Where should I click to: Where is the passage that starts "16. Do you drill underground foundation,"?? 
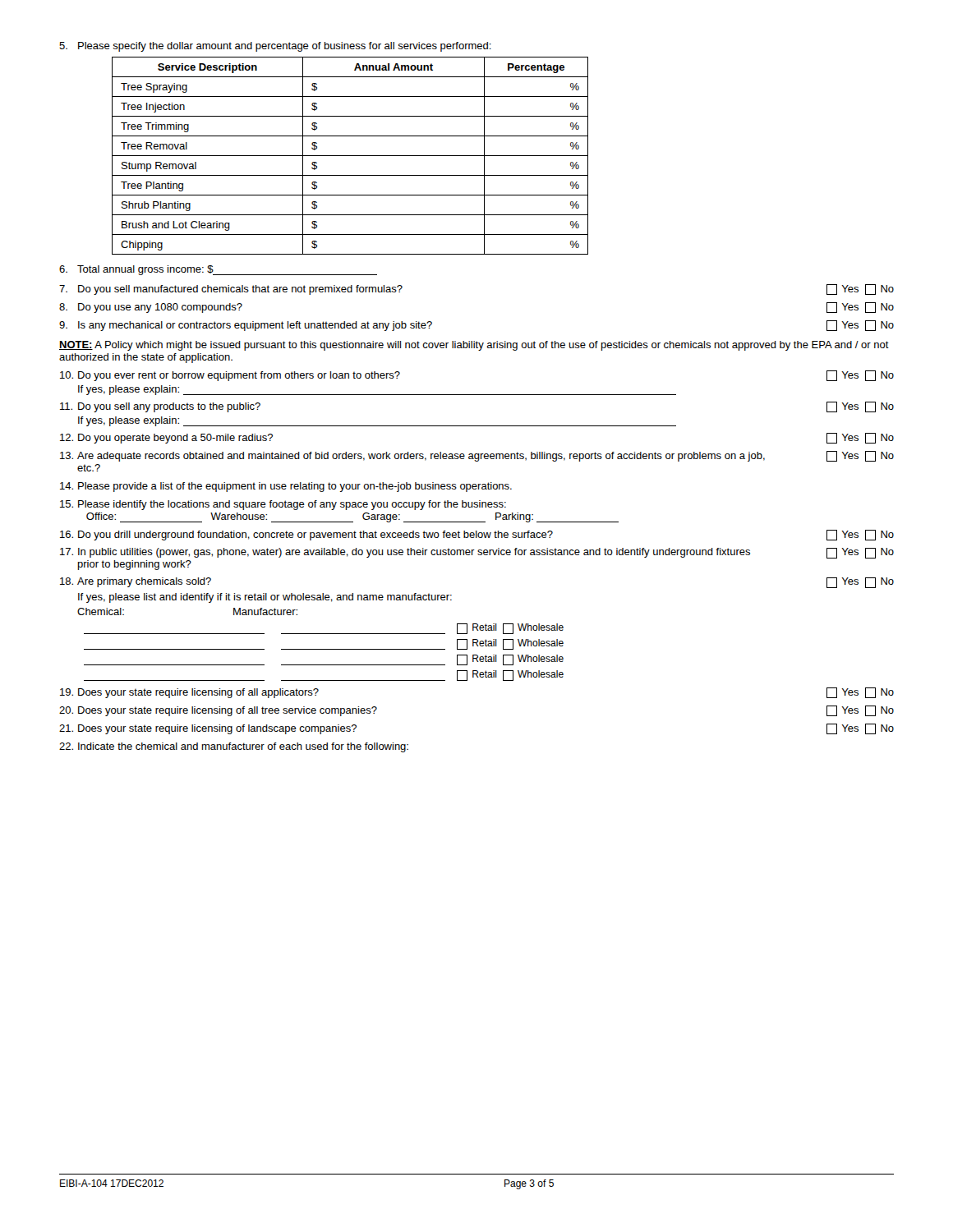tap(476, 535)
